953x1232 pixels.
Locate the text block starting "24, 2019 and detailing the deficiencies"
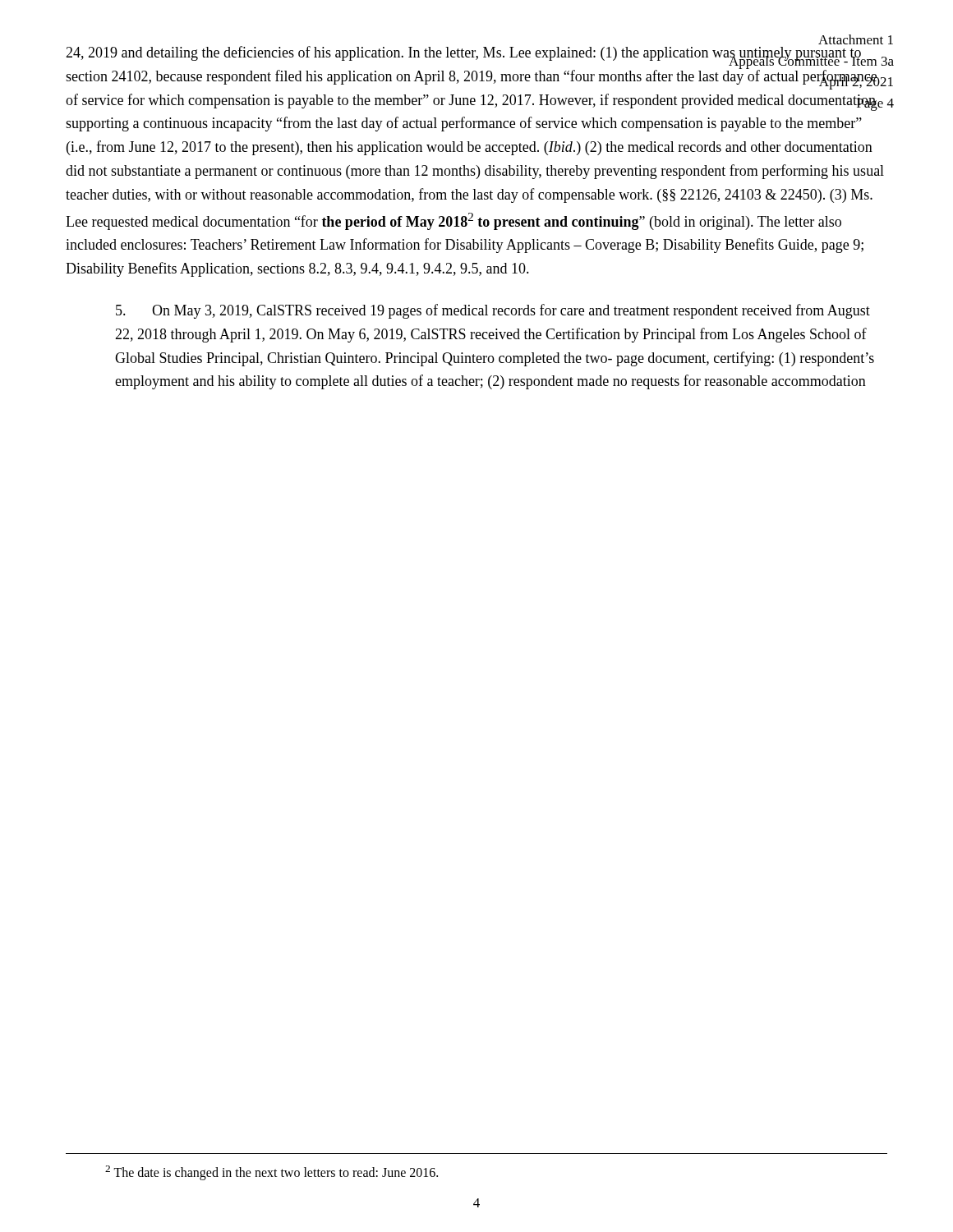pyautogui.click(x=475, y=161)
